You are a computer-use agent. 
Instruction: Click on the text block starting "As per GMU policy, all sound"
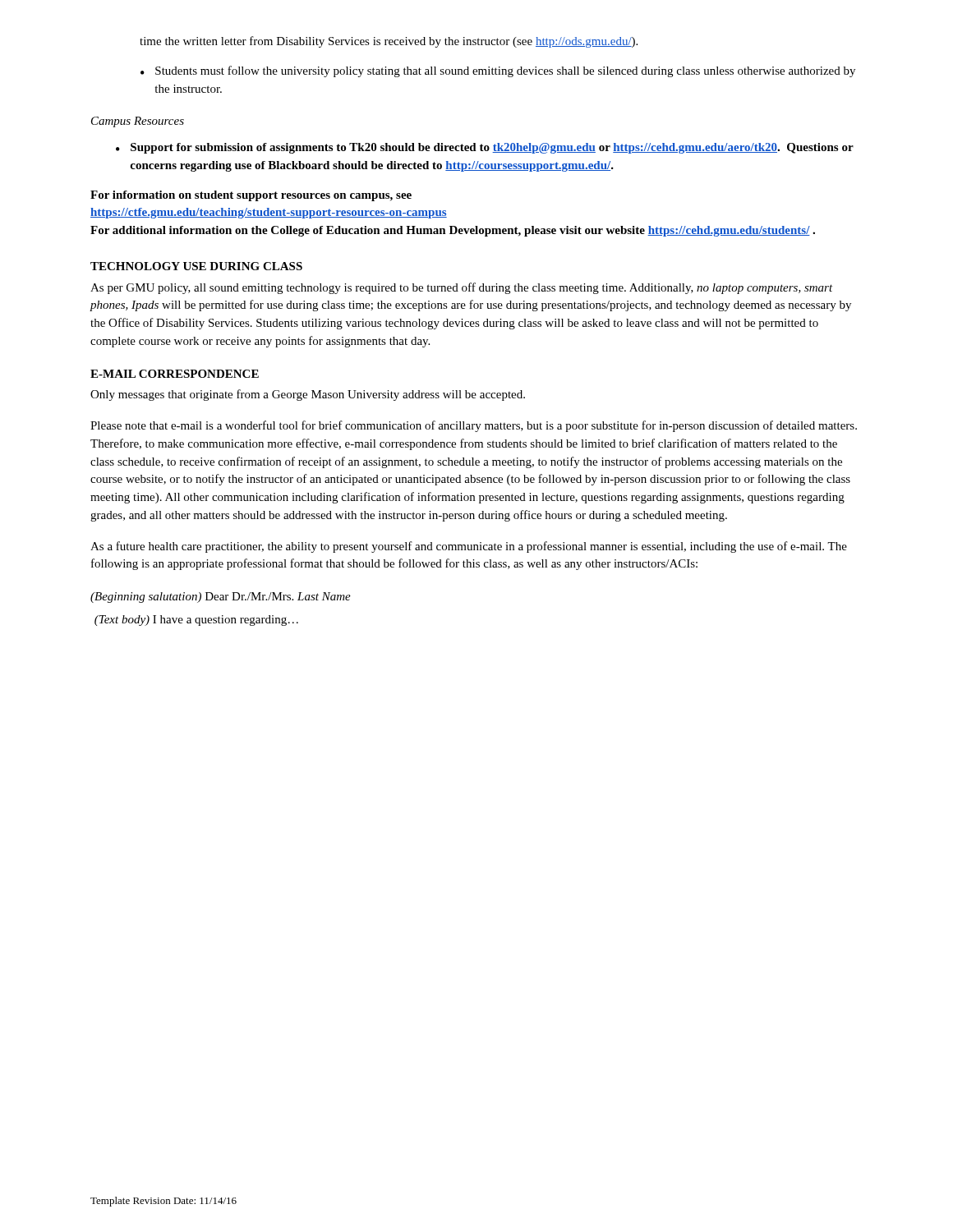tap(471, 314)
